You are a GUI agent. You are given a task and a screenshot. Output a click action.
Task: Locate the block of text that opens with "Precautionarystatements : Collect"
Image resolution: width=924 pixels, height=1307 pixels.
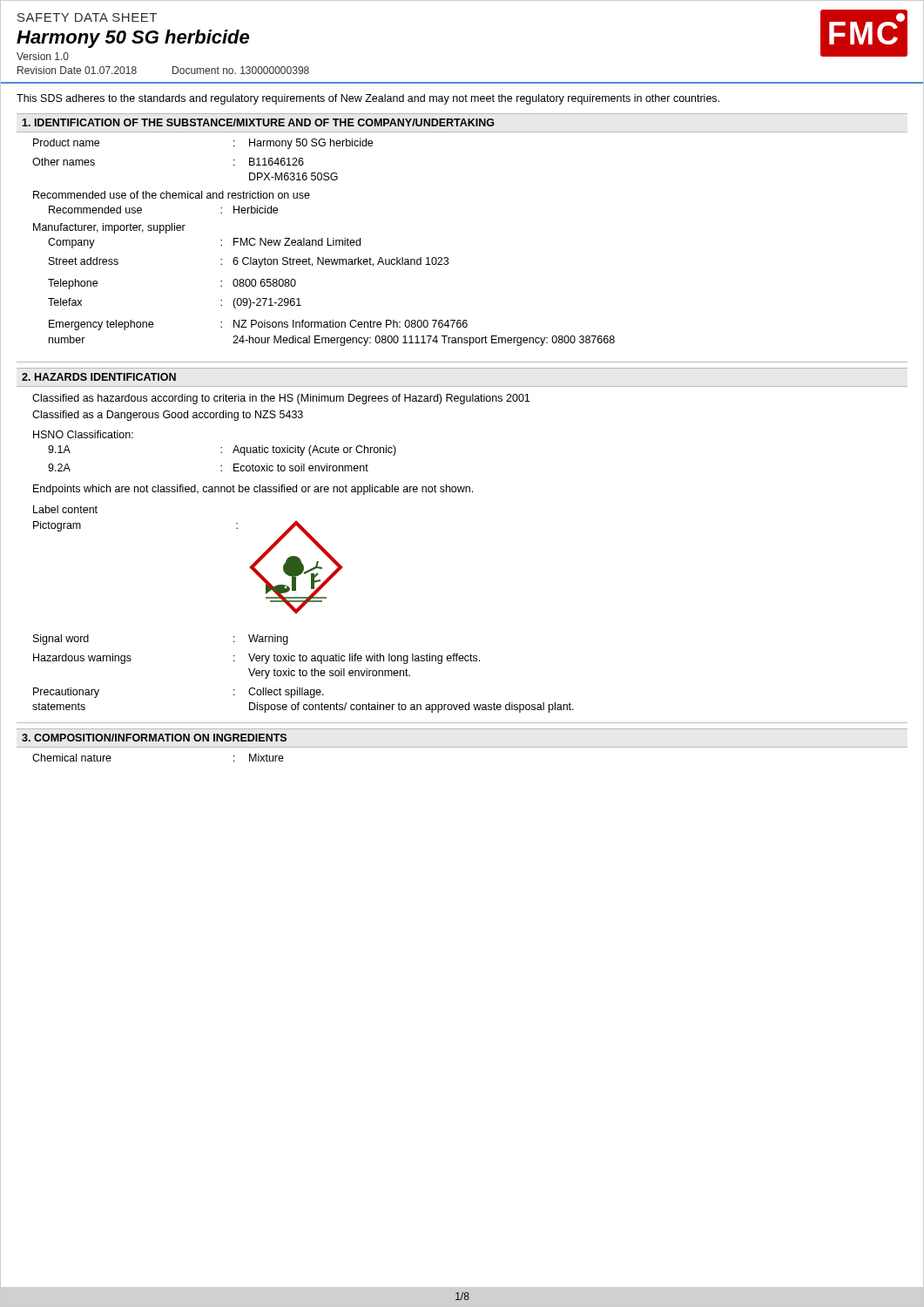pos(462,700)
